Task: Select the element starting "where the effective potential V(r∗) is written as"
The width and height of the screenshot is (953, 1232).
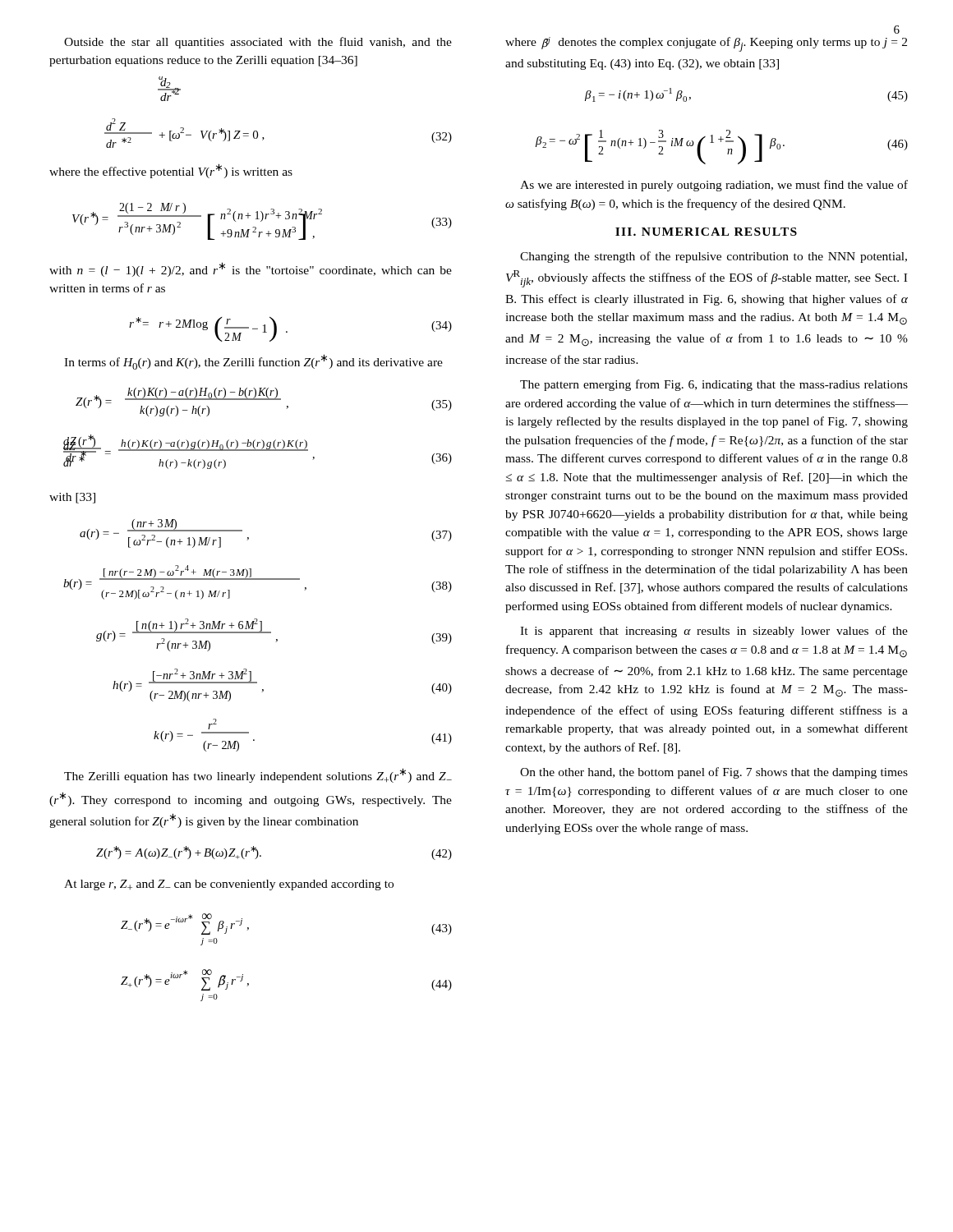Action: (x=251, y=171)
